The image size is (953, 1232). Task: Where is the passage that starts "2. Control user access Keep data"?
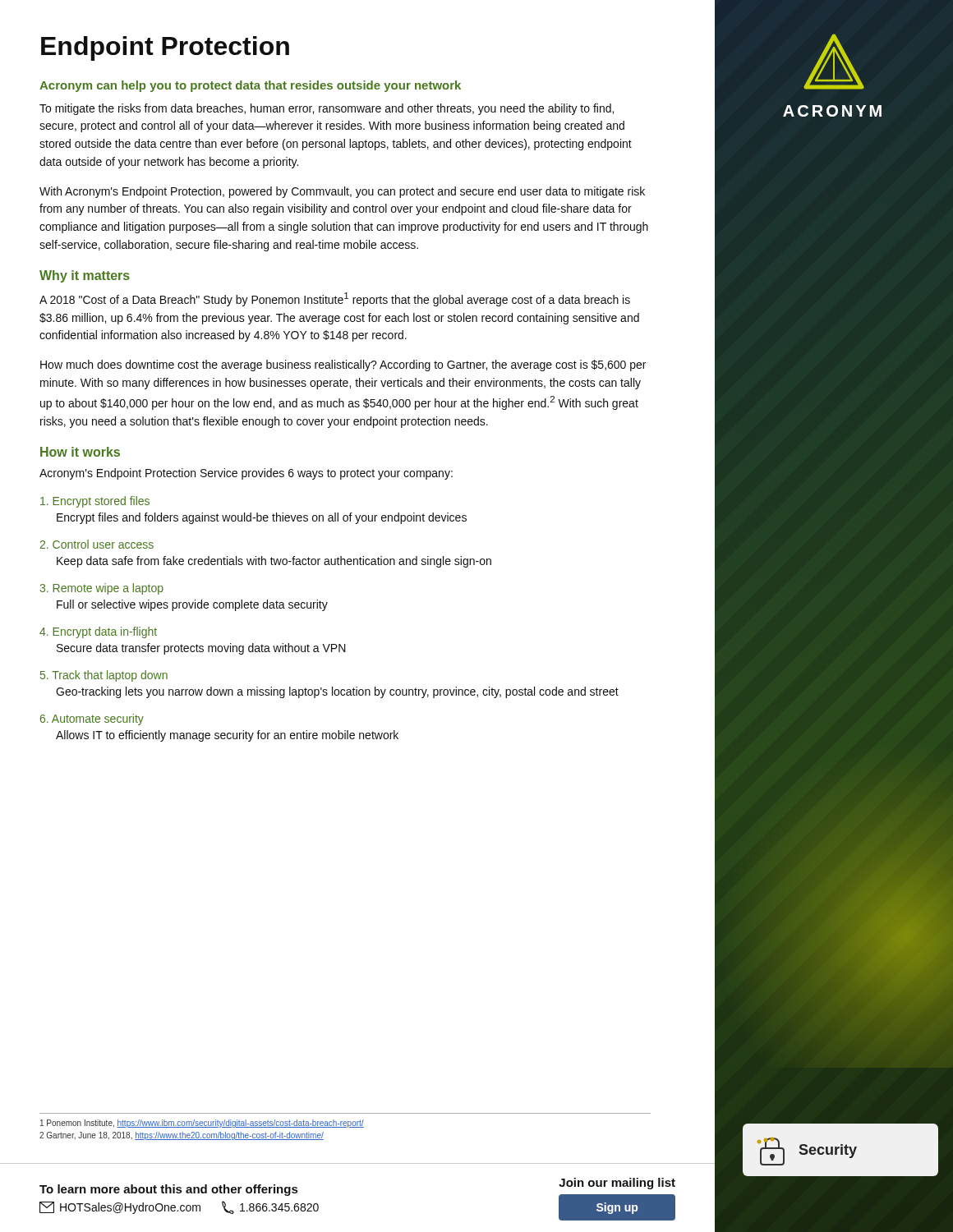pyautogui.click(x=345, y=554)
